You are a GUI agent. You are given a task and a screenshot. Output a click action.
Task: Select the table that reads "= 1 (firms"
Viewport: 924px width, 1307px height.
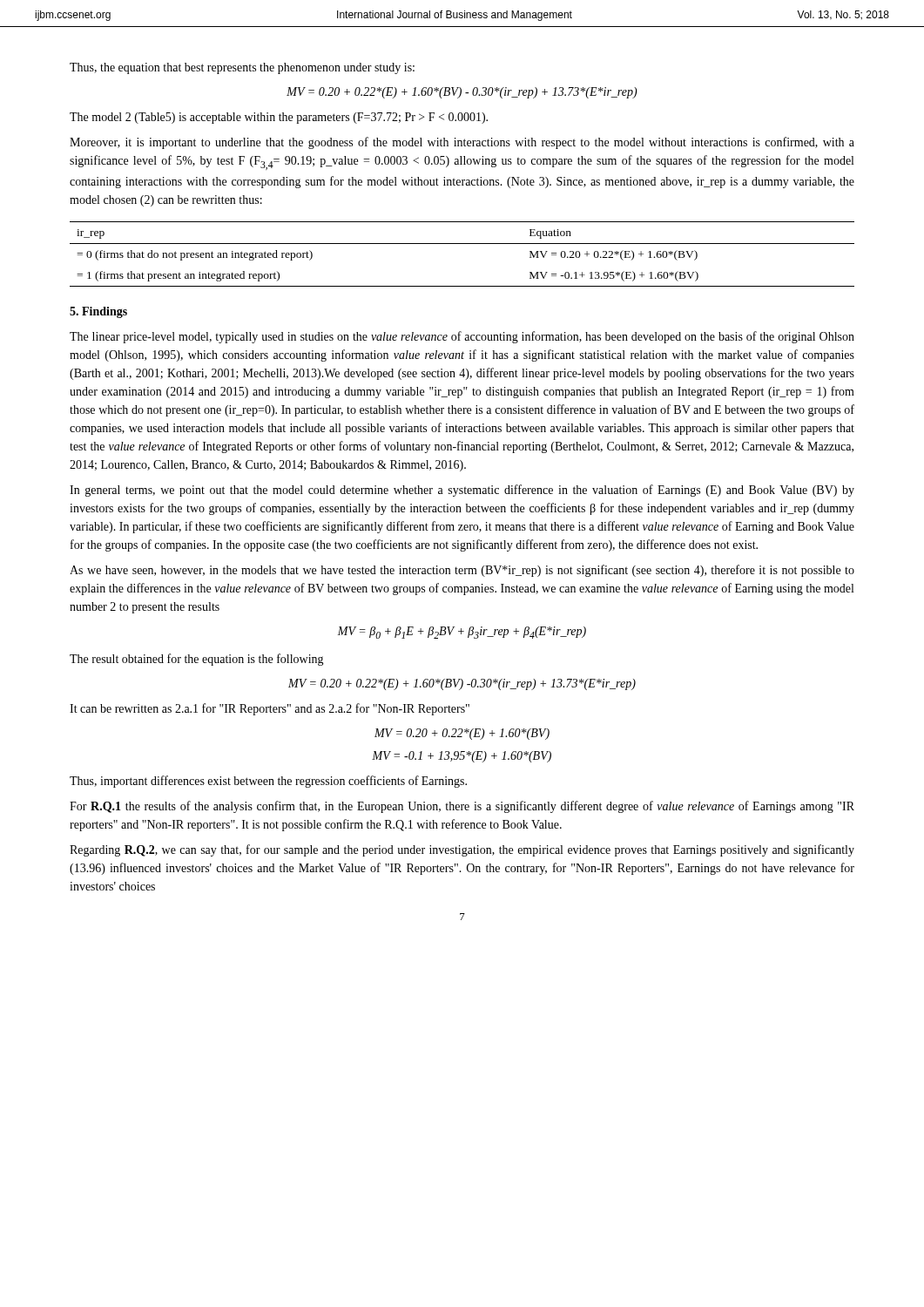(x=462, y=254)
